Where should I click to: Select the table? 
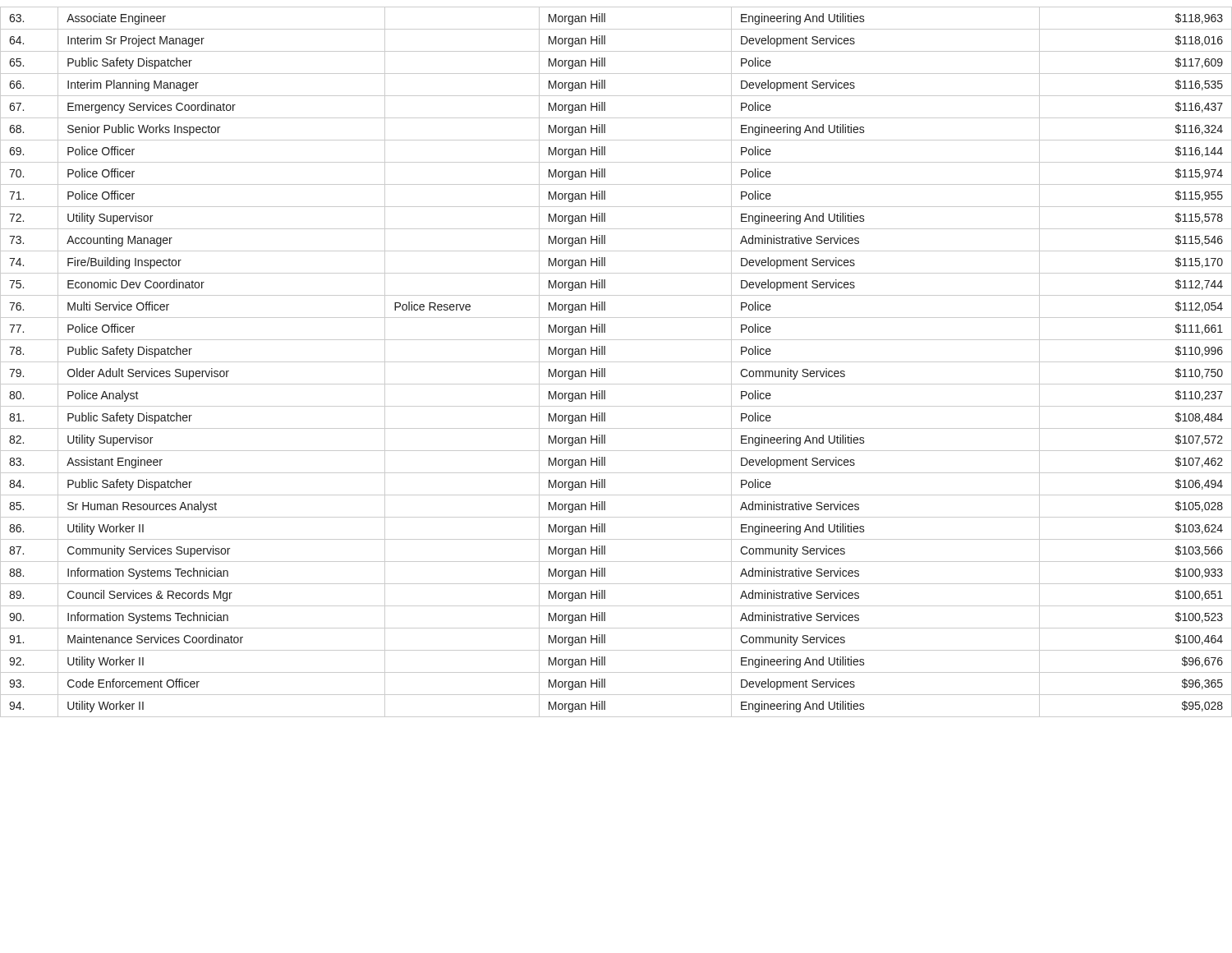(616, 362)
